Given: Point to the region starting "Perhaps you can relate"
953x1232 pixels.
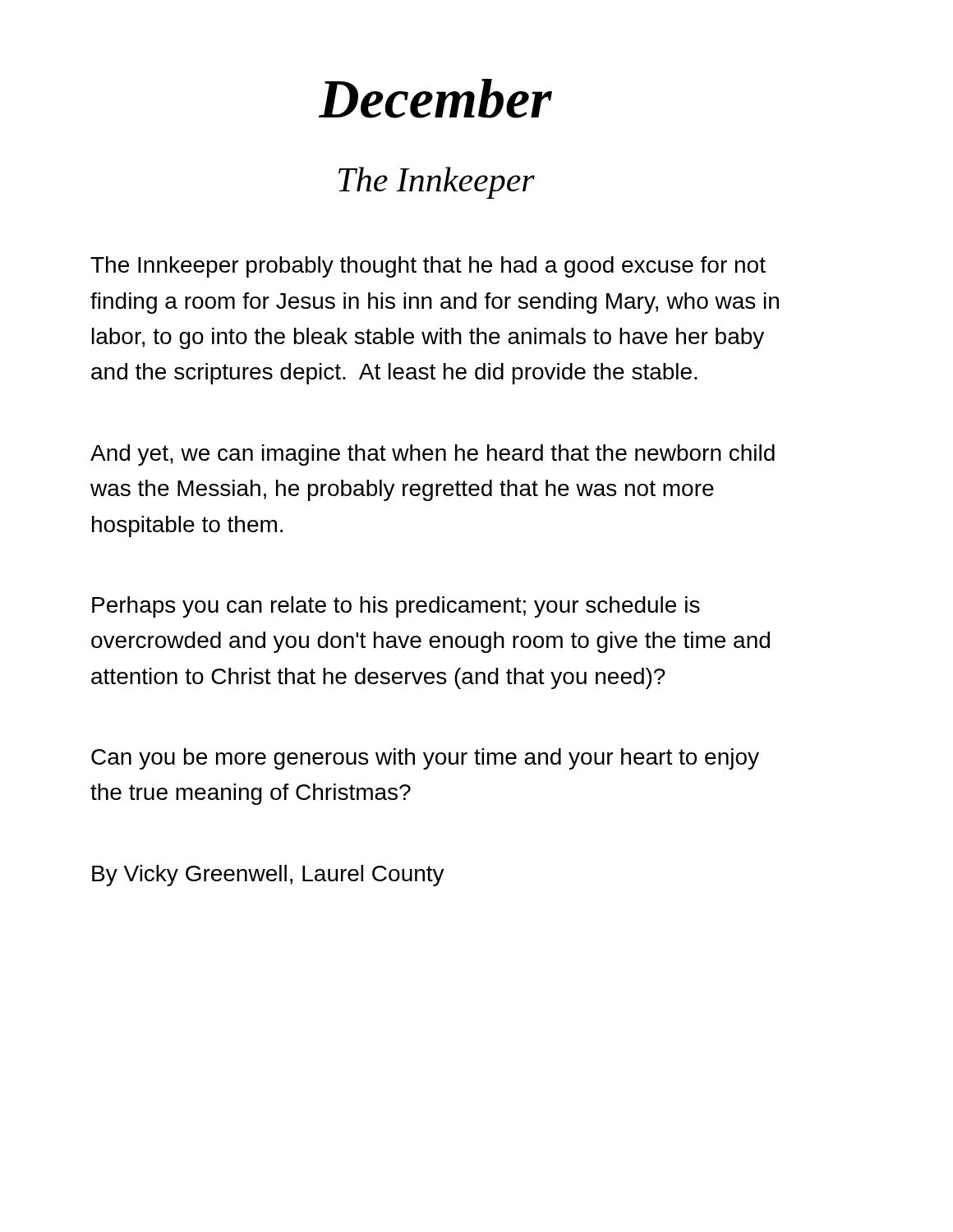Looking at the screenshot, I should pyautogui.click(x=431, y=640).
